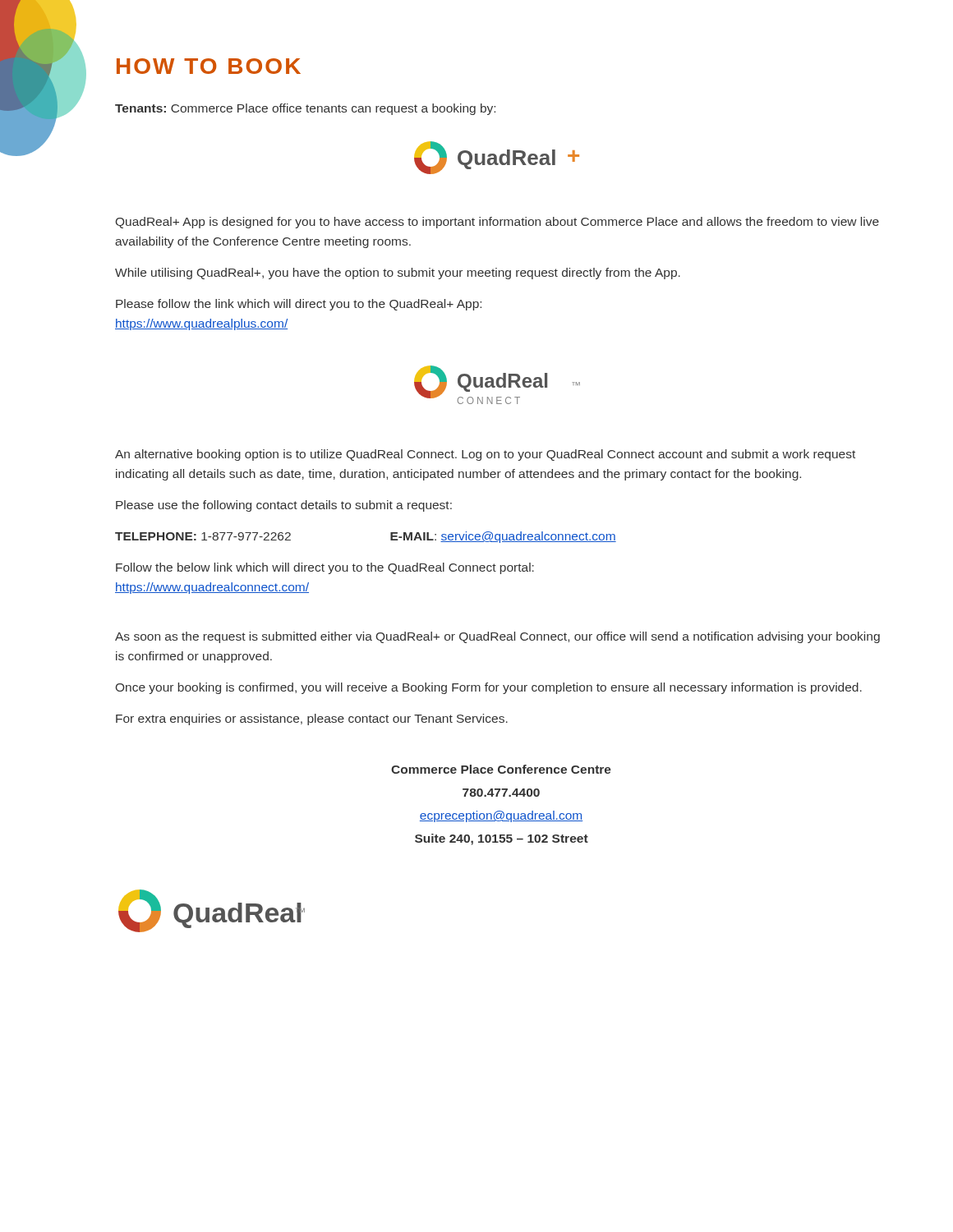Select the text starting "QuadReal+ App is designed for you"

[497, 231]
